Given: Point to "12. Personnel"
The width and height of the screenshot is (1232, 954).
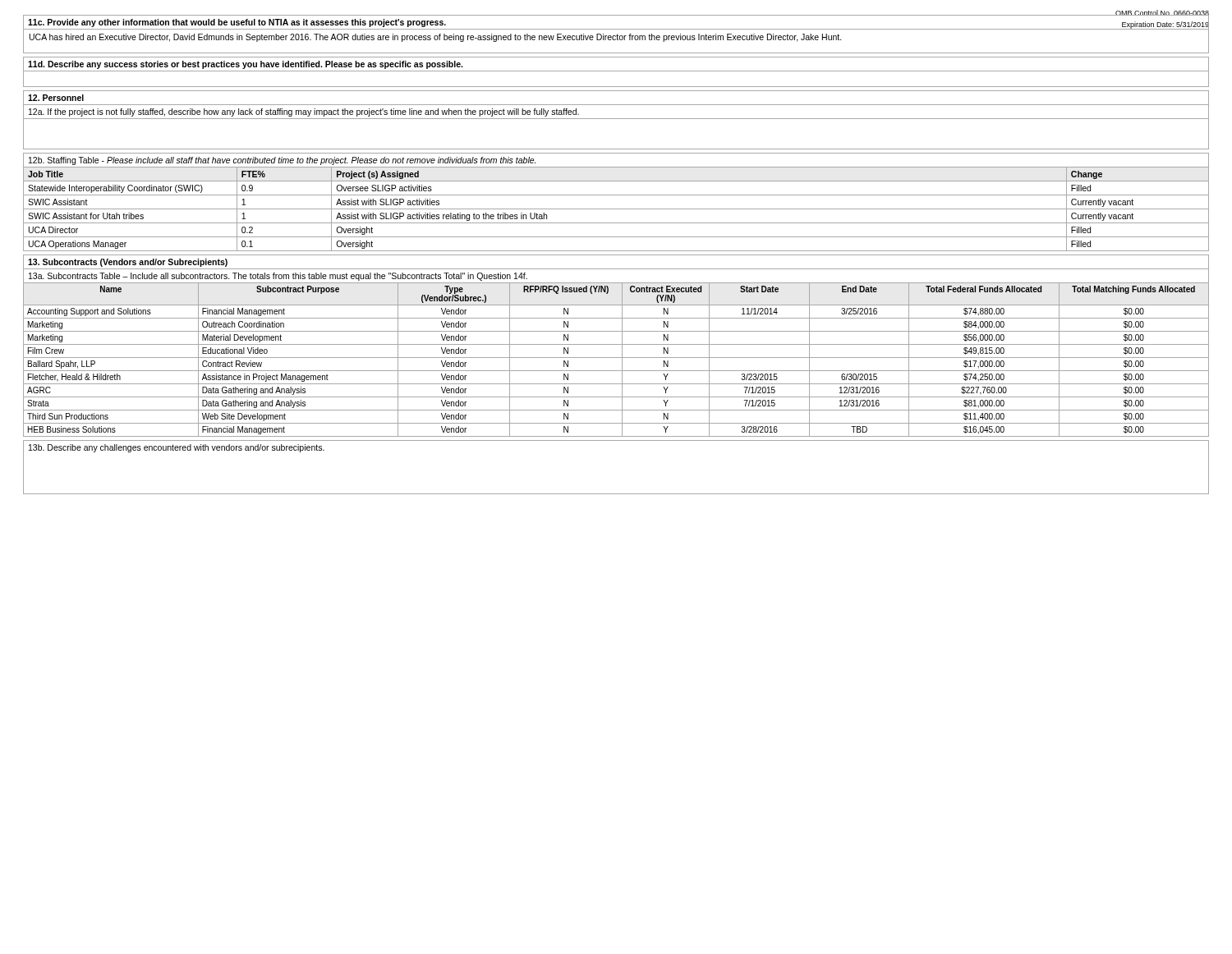Looking at the screenshot, I should [x=56, y=98].
